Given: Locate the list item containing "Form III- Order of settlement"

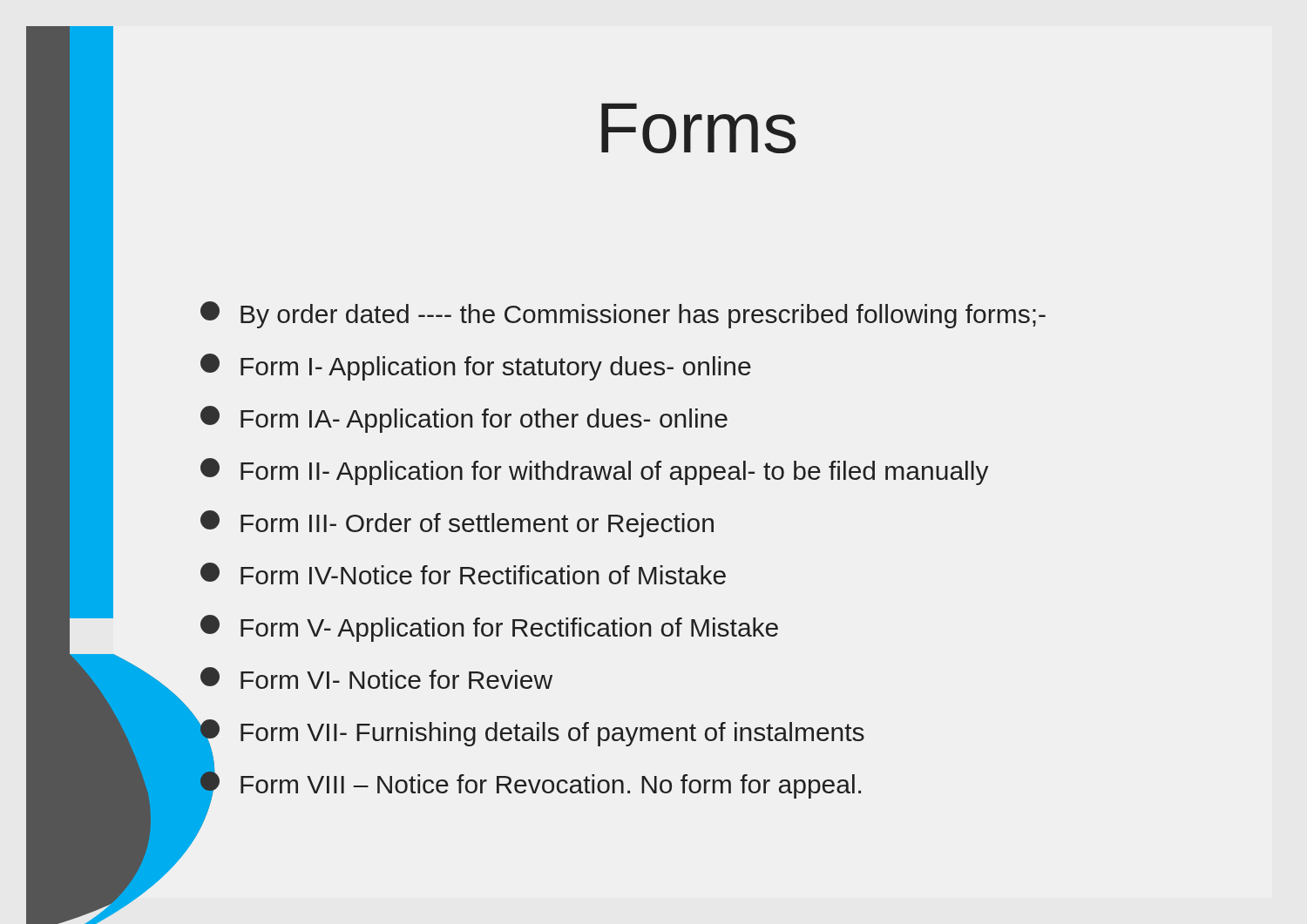Looking at the screenshot, I should pos(458,523).
